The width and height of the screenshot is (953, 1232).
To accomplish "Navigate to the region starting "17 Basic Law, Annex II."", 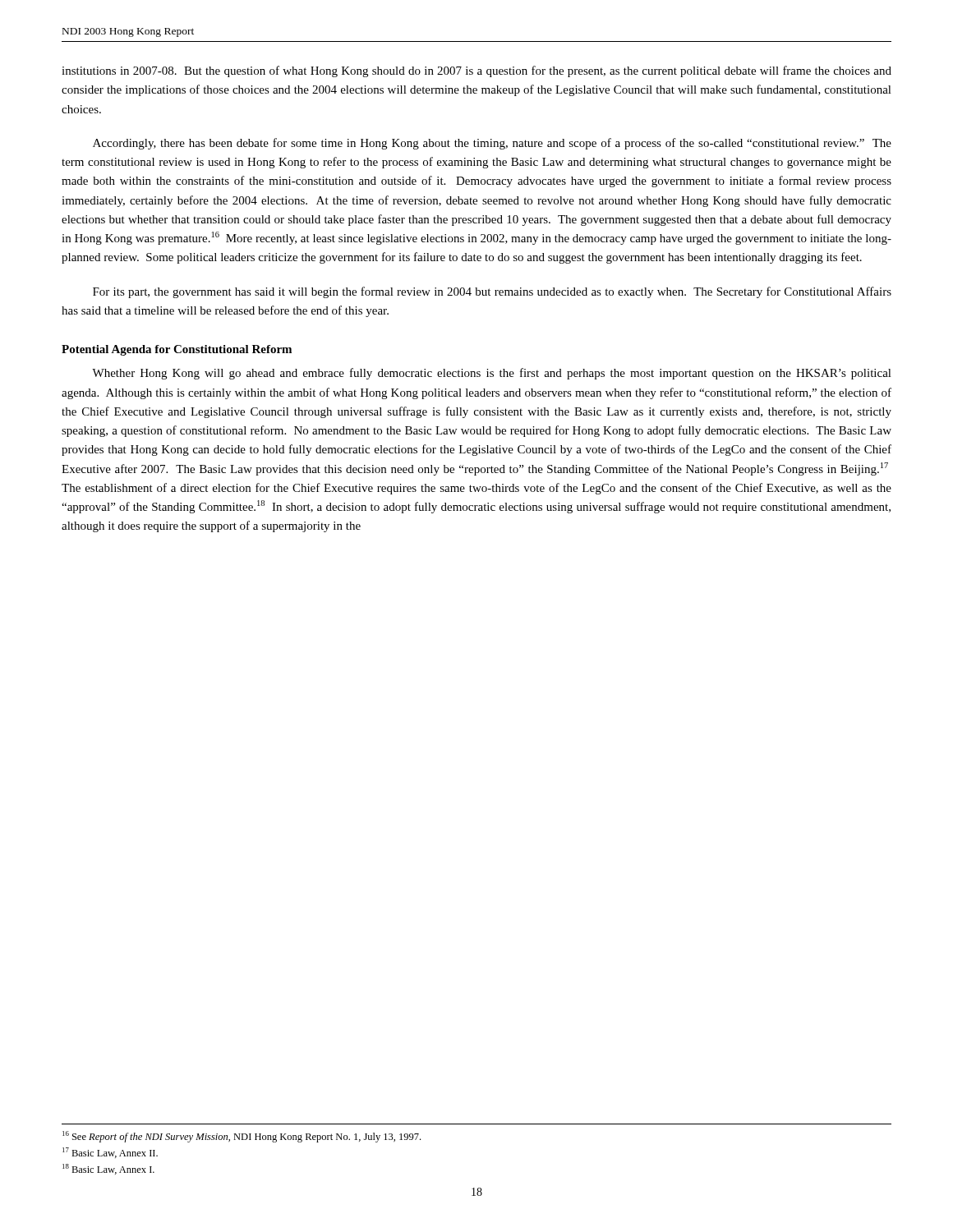I will 110,1153.
